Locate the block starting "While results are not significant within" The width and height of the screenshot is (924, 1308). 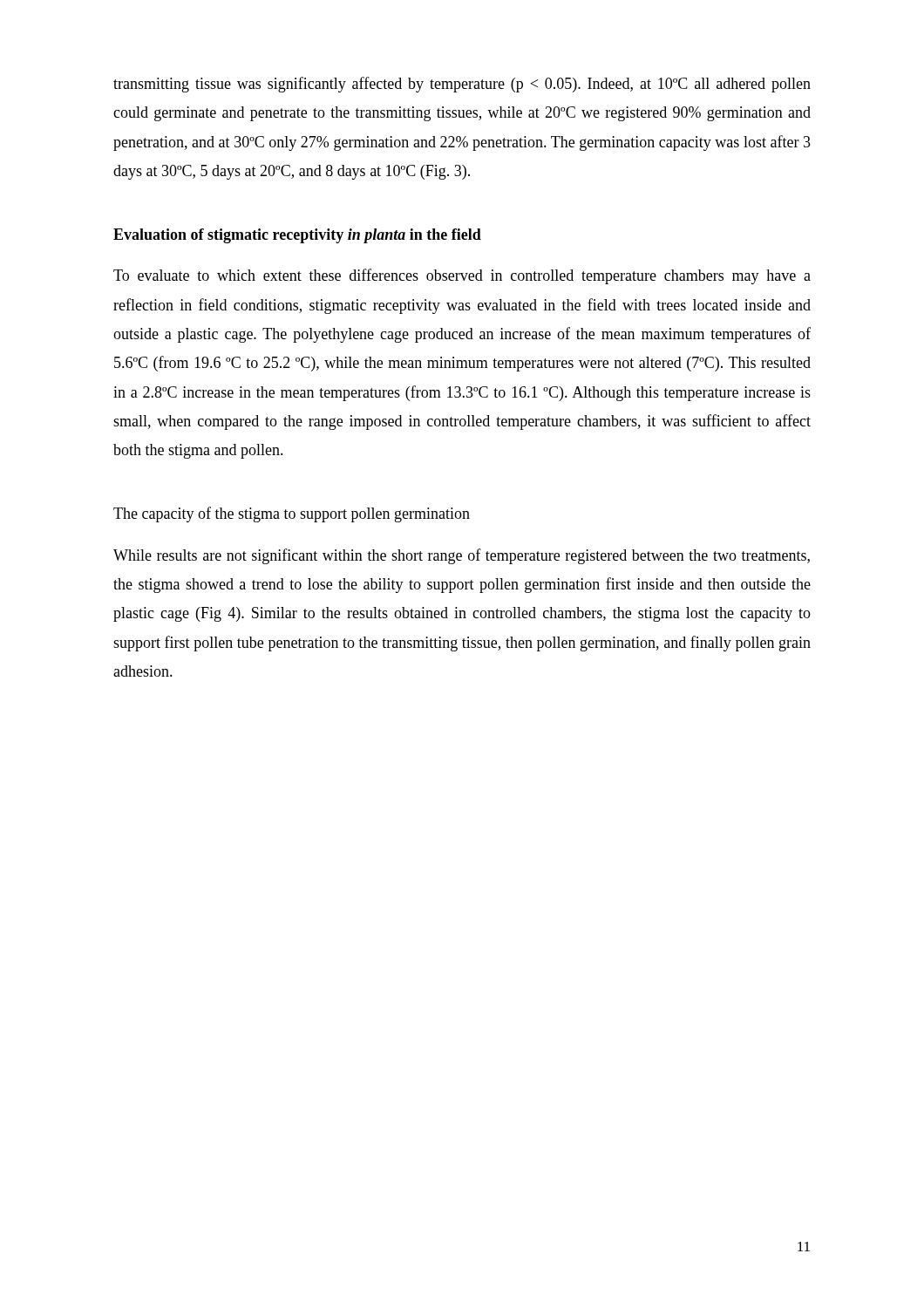coord(462,613)
